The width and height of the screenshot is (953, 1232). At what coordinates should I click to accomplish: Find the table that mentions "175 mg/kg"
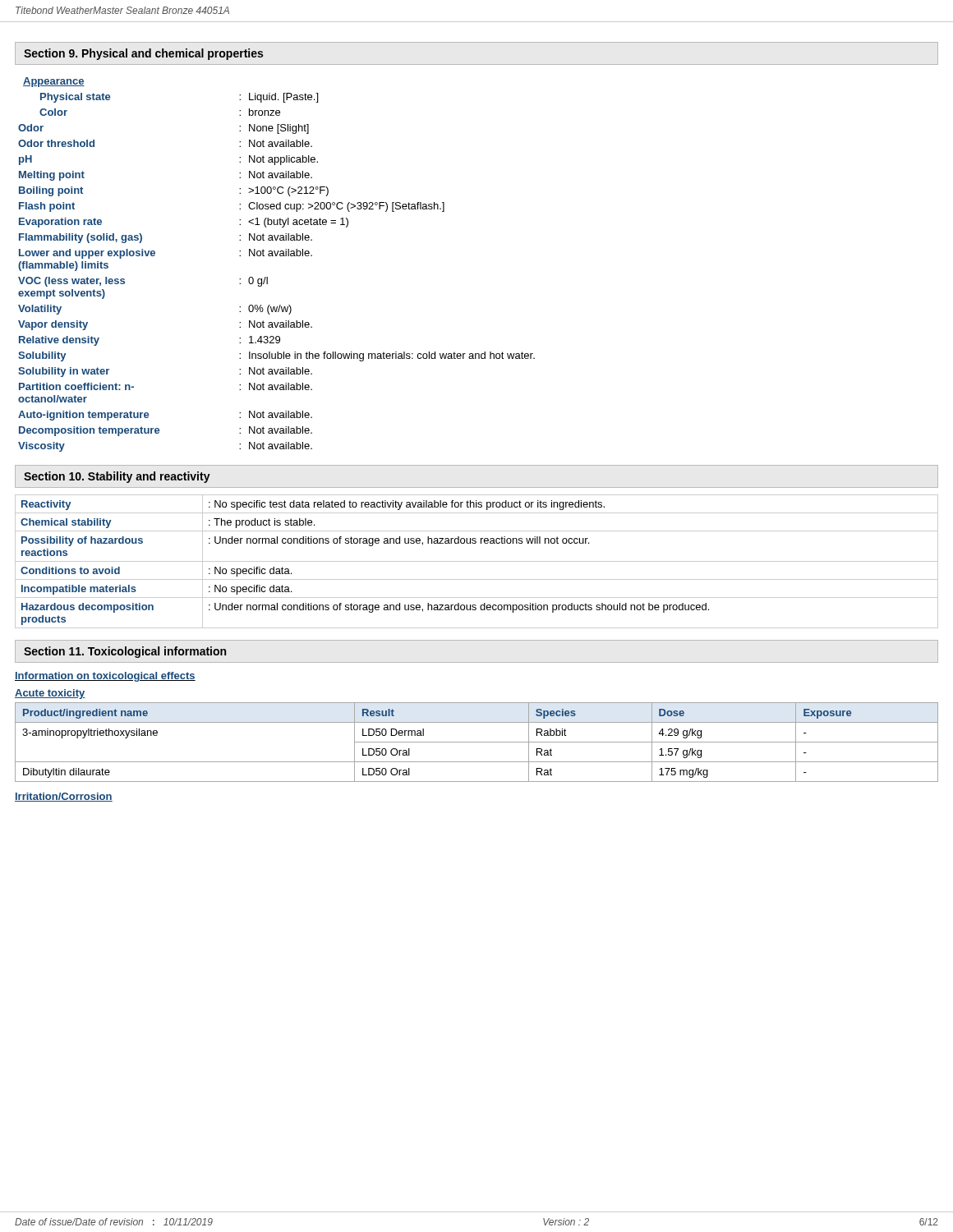pyautogui.click(x=476, y=742)
